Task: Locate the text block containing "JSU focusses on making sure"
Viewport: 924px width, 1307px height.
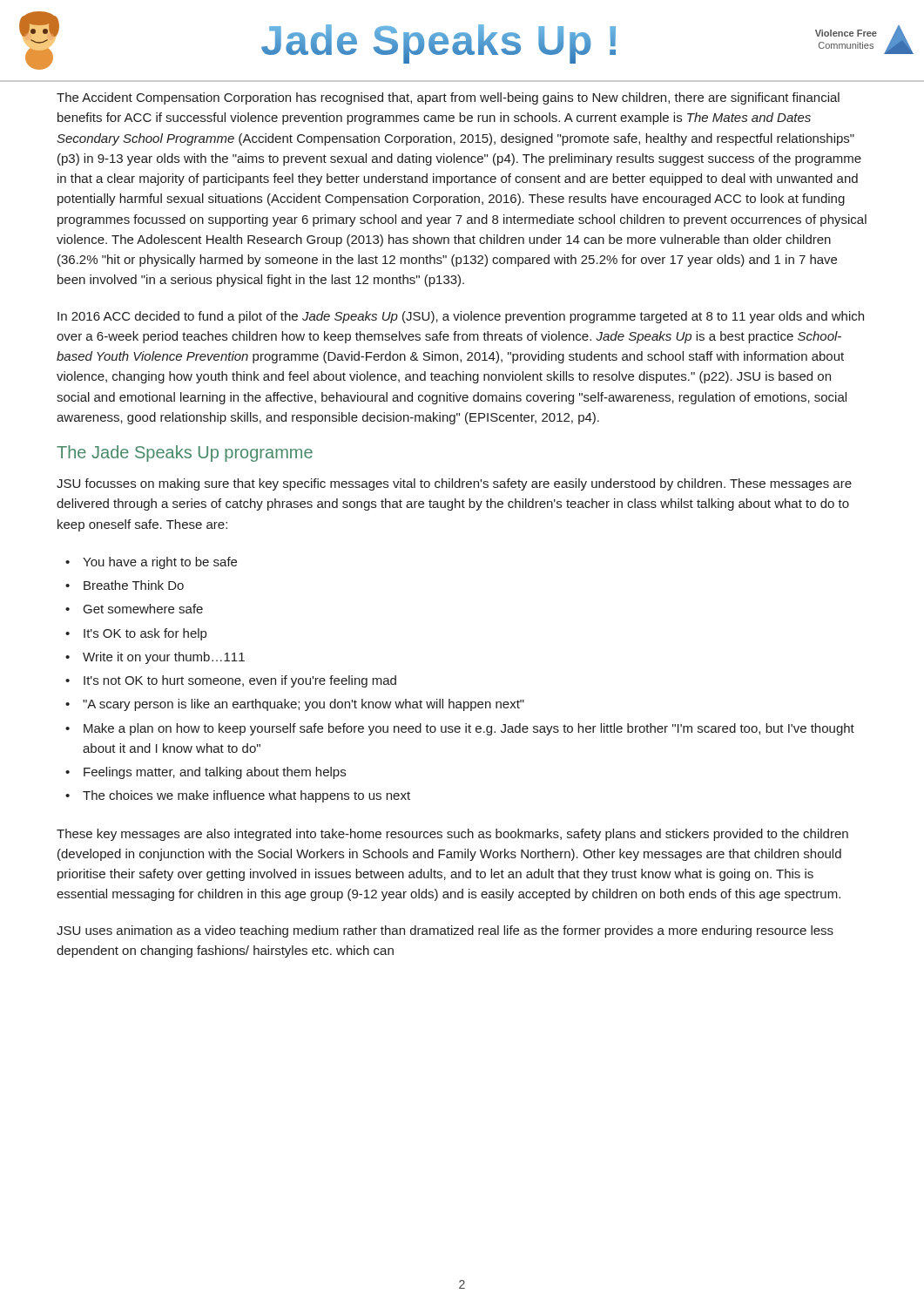Action: [462, 504]
